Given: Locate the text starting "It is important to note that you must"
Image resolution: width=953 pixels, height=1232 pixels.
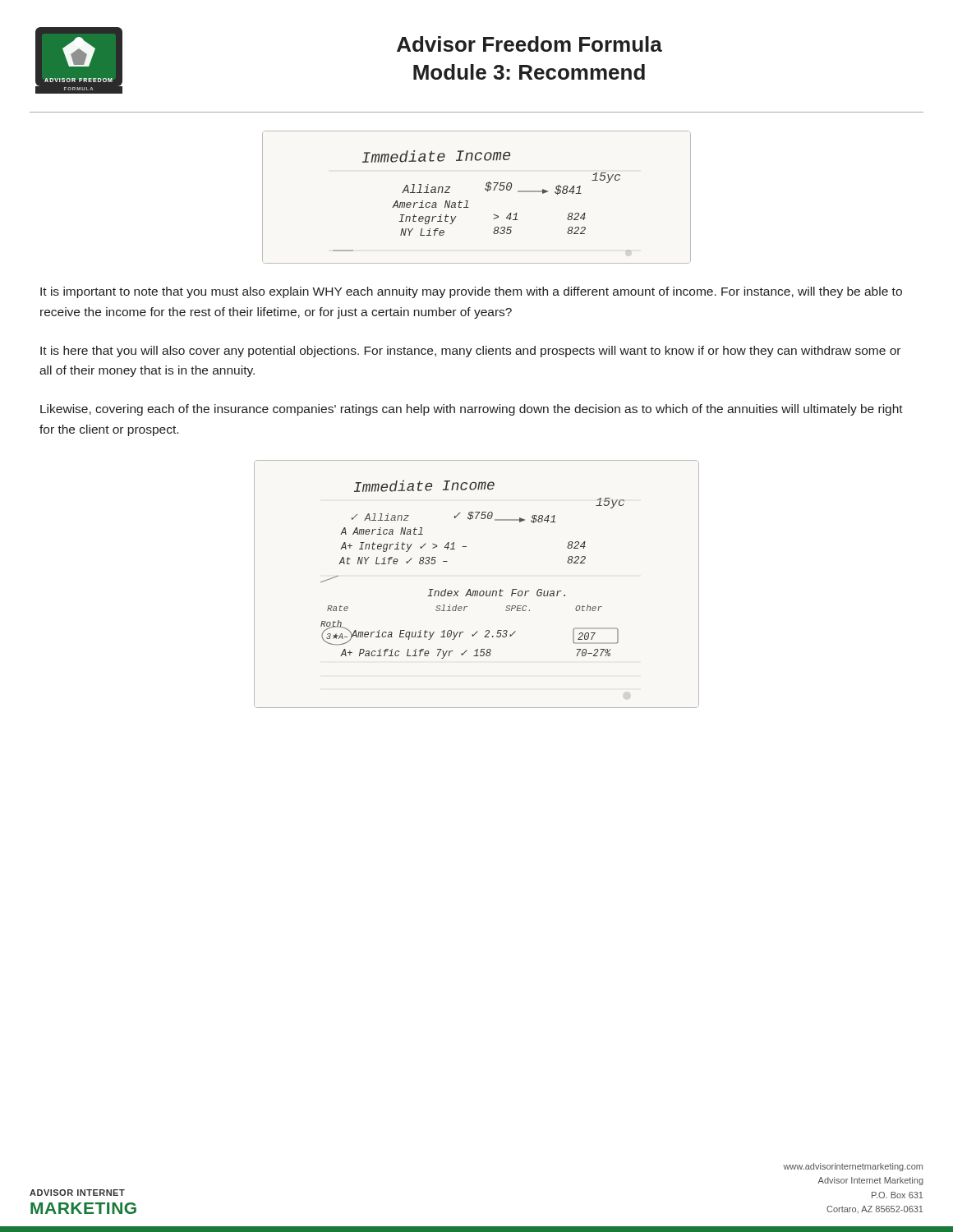Looking at the screenshot, I should point(471,301).
